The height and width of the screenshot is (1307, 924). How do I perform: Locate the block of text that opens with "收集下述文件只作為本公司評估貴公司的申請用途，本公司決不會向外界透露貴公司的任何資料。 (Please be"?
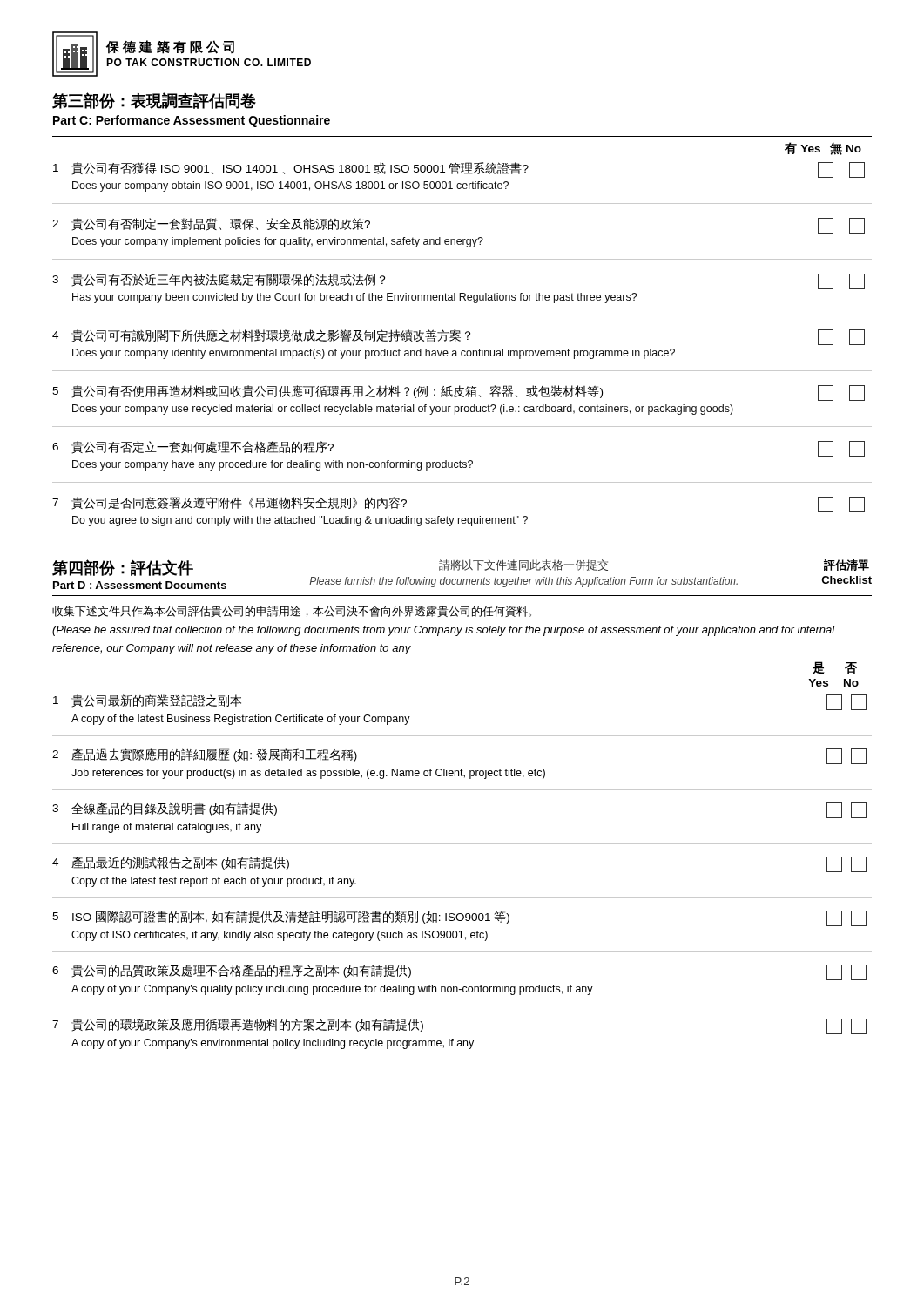click(x=443, y=629)
